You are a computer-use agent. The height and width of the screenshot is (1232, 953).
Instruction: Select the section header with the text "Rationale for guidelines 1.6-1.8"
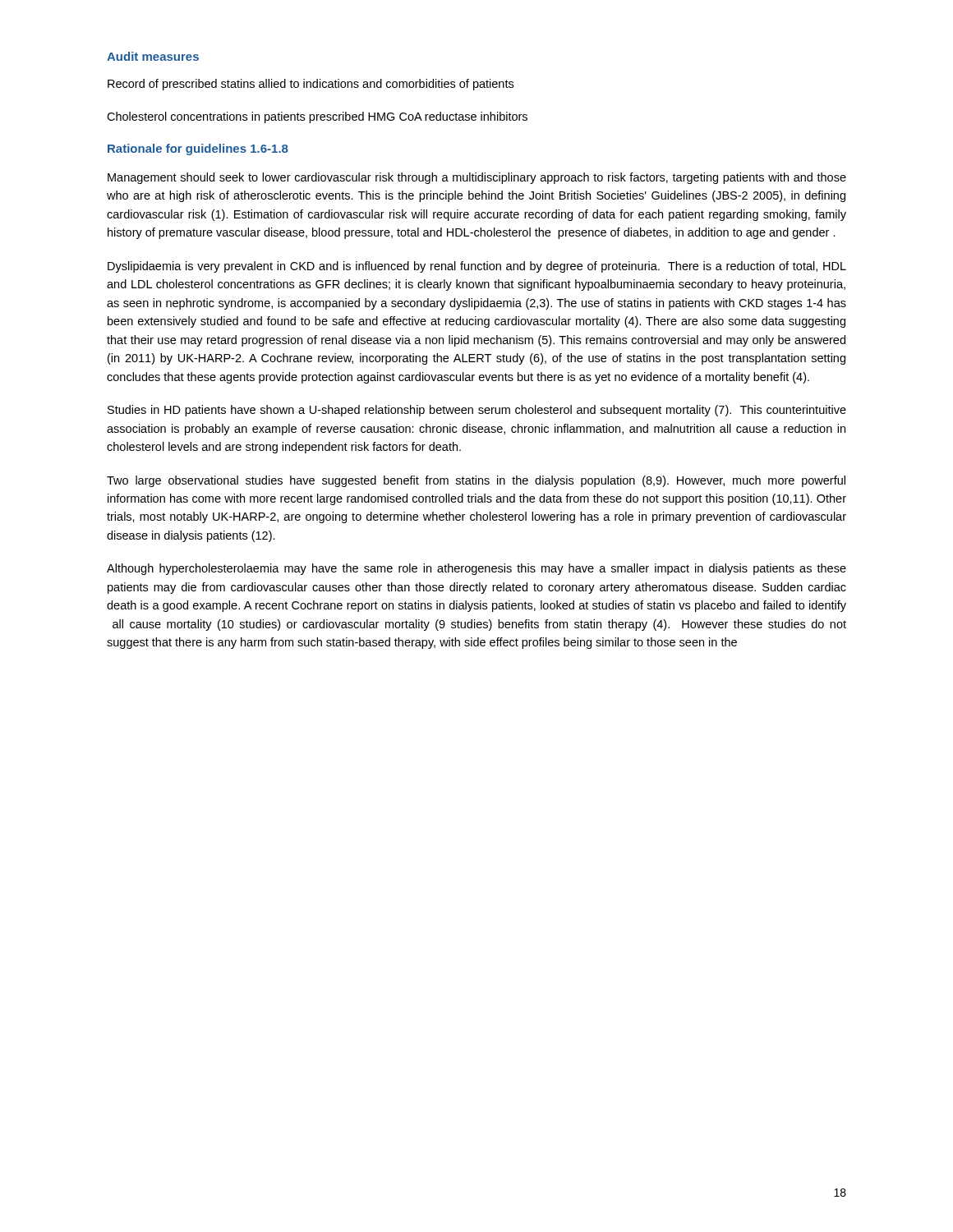(198, 148)
